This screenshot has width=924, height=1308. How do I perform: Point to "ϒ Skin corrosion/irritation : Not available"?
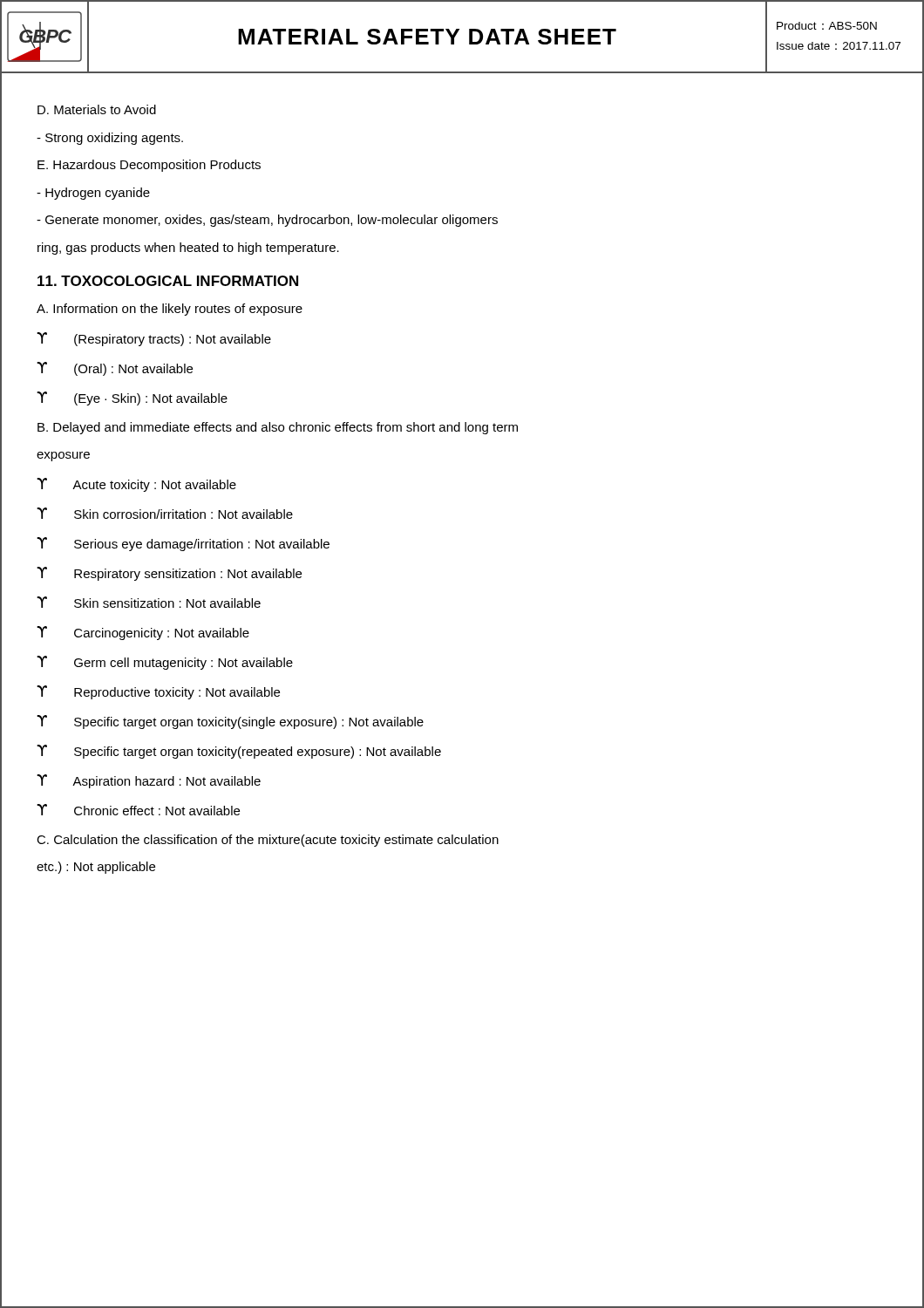165,514
